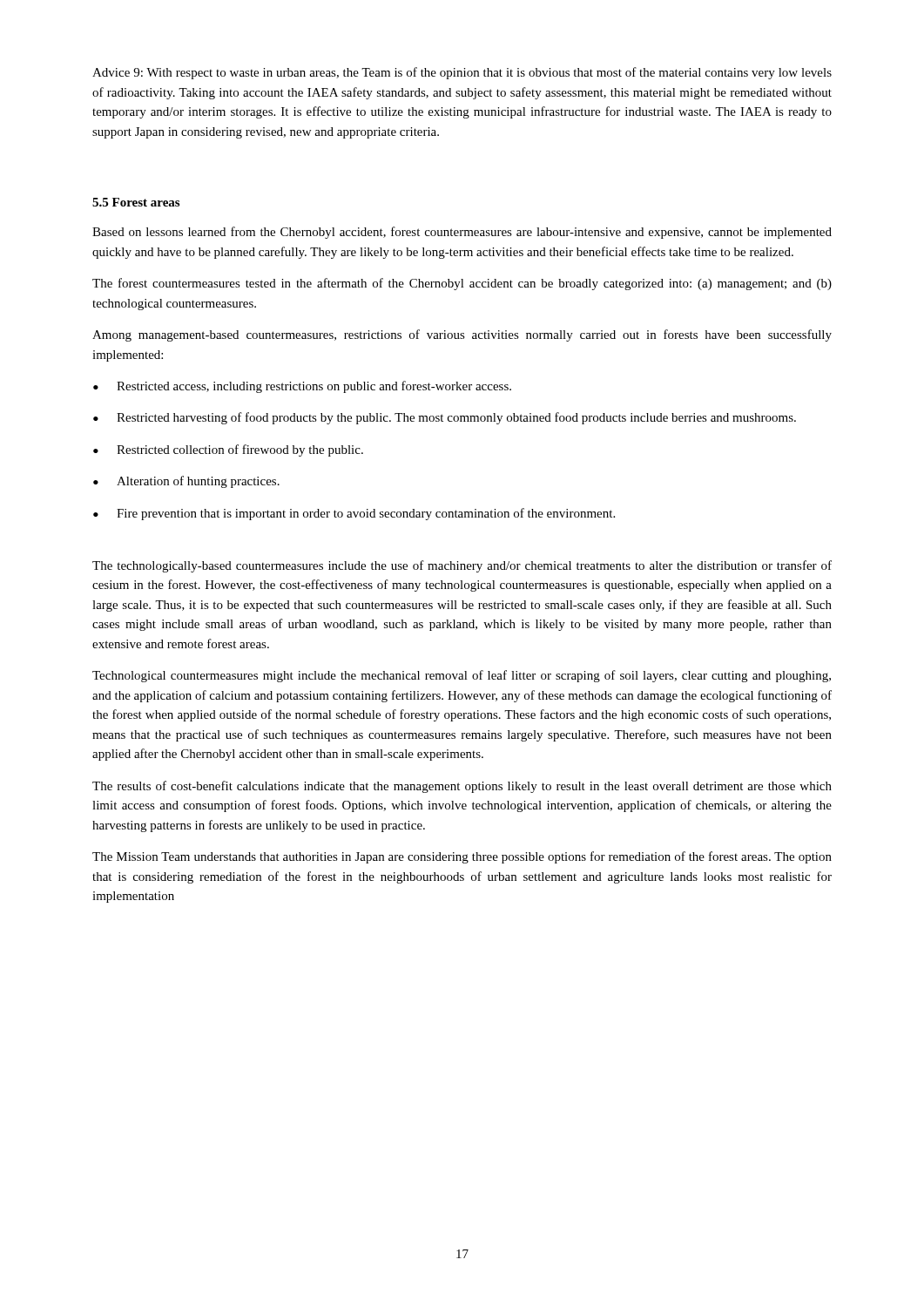Select the region starting "The results of cost-benefit calculations indicate"
924x1307 pixels.
point(462,806)
